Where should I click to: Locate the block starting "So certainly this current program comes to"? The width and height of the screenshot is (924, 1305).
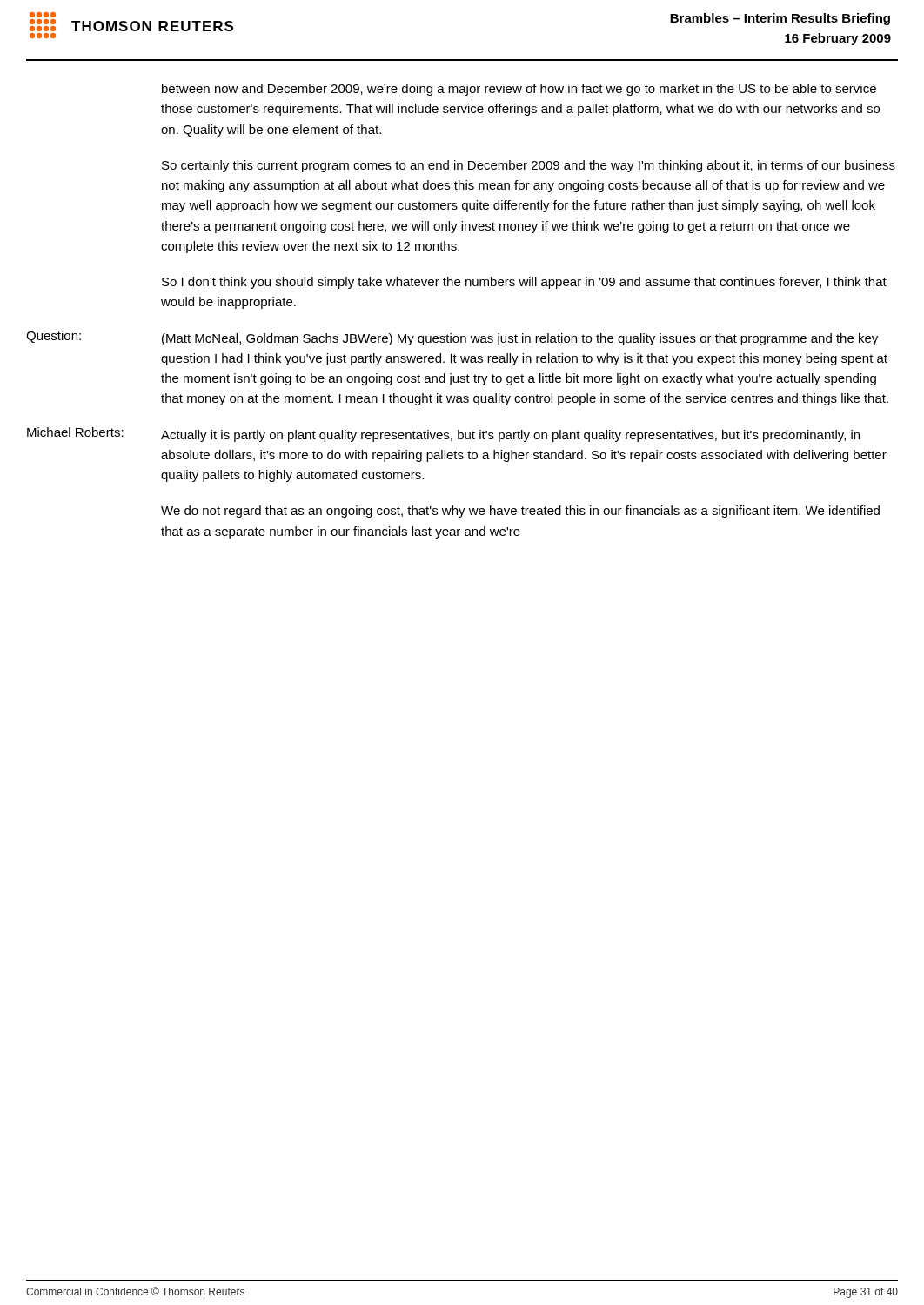coord(462,205)
